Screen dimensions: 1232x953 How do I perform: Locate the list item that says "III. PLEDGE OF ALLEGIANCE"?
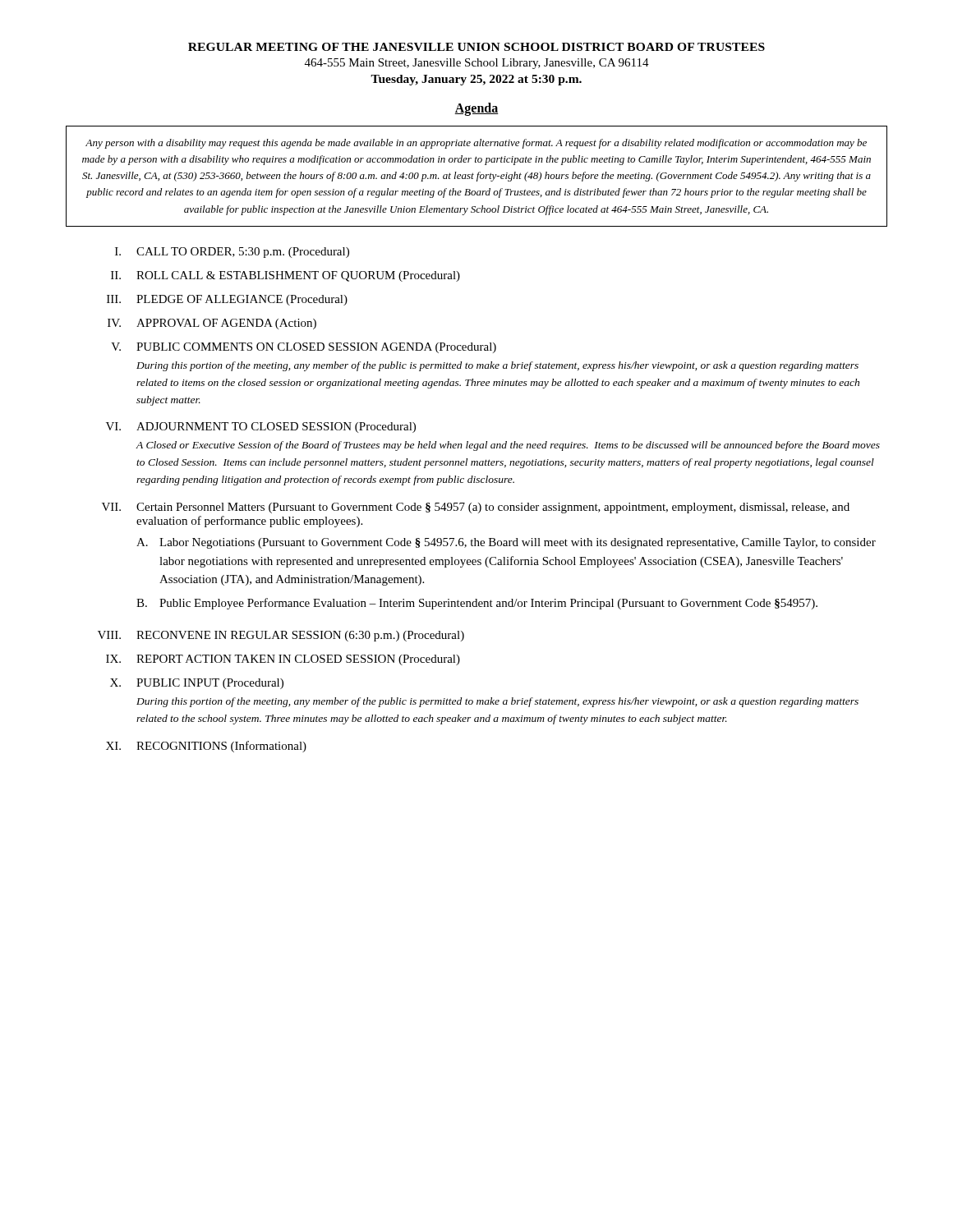[227, 300]
